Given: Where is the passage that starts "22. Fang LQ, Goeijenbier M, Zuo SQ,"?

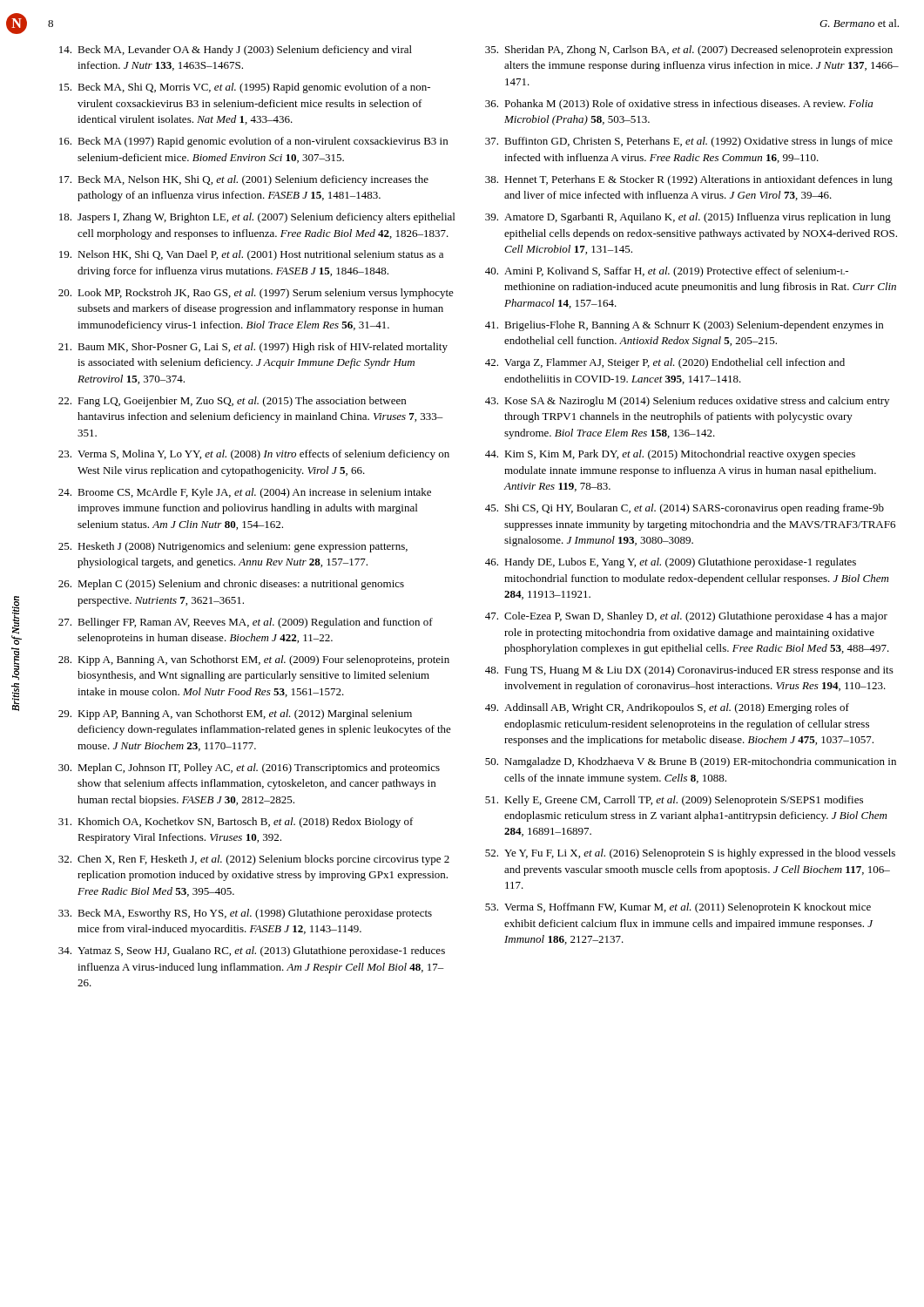Looking at the screenshot, I should click(x=252, y=417).
